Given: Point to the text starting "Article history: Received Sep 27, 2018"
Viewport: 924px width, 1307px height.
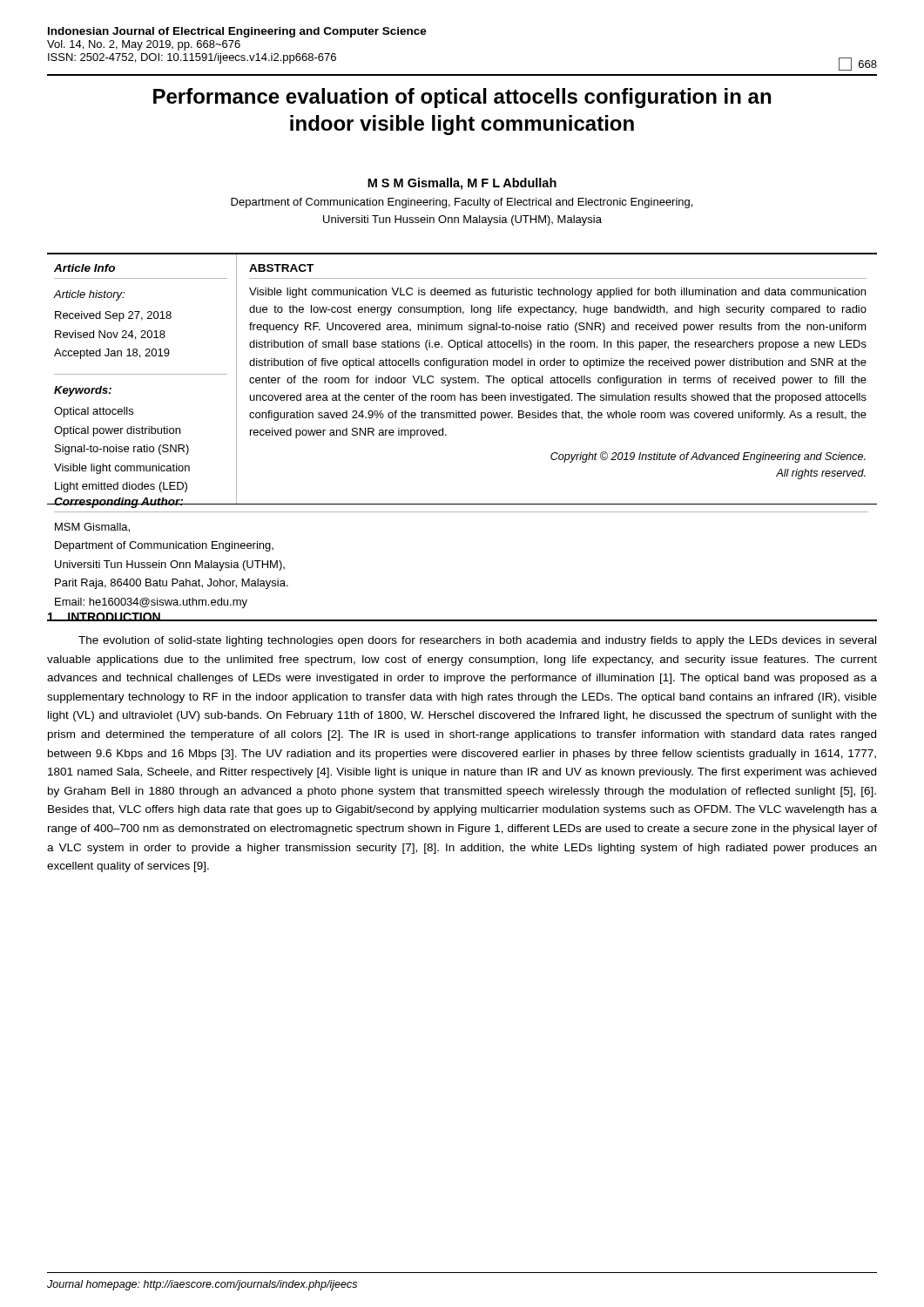Looking at the screenshot, I should point(141,324).
